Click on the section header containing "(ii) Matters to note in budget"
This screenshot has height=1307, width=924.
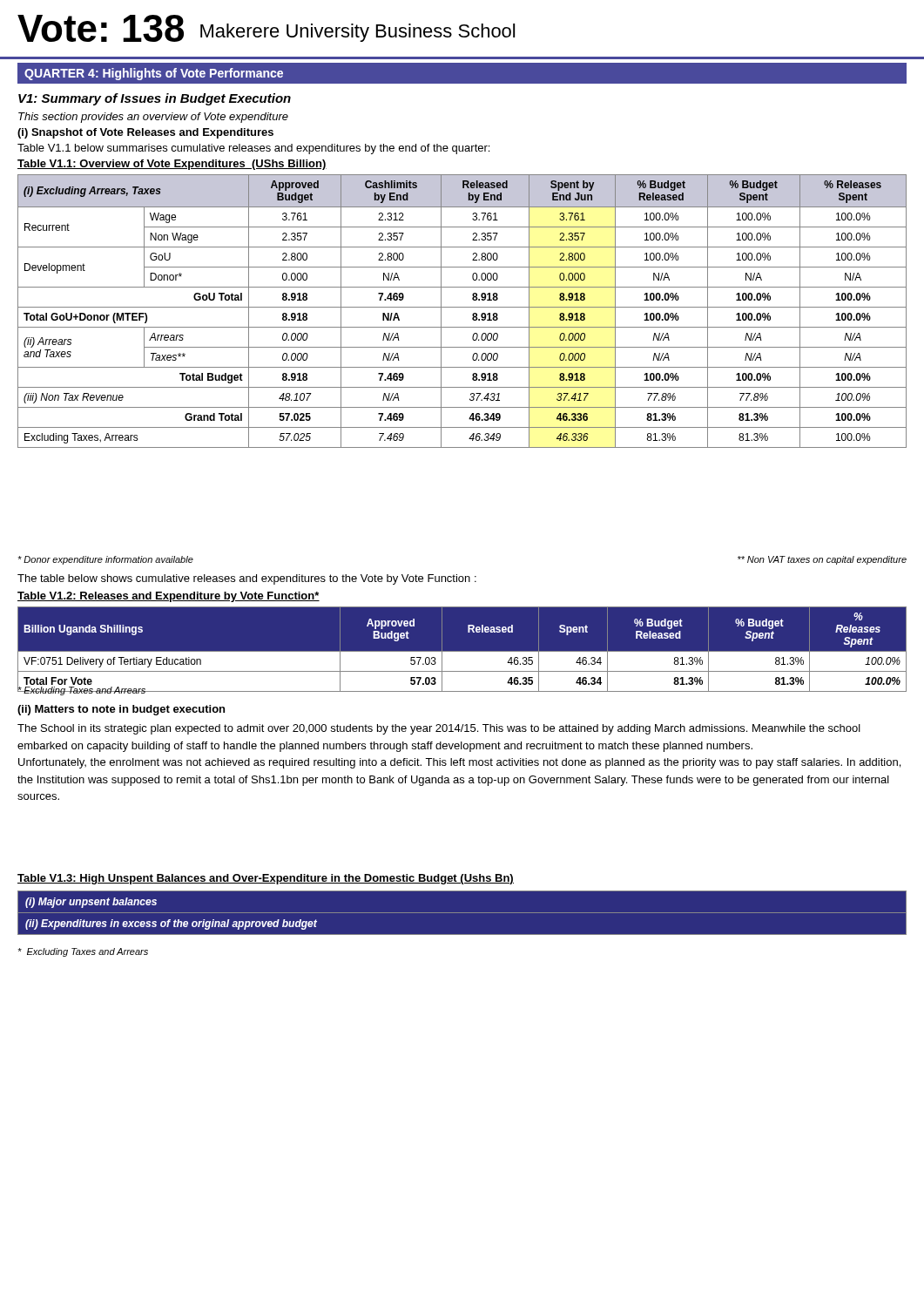pyautogui.click(x=122, y=709)
